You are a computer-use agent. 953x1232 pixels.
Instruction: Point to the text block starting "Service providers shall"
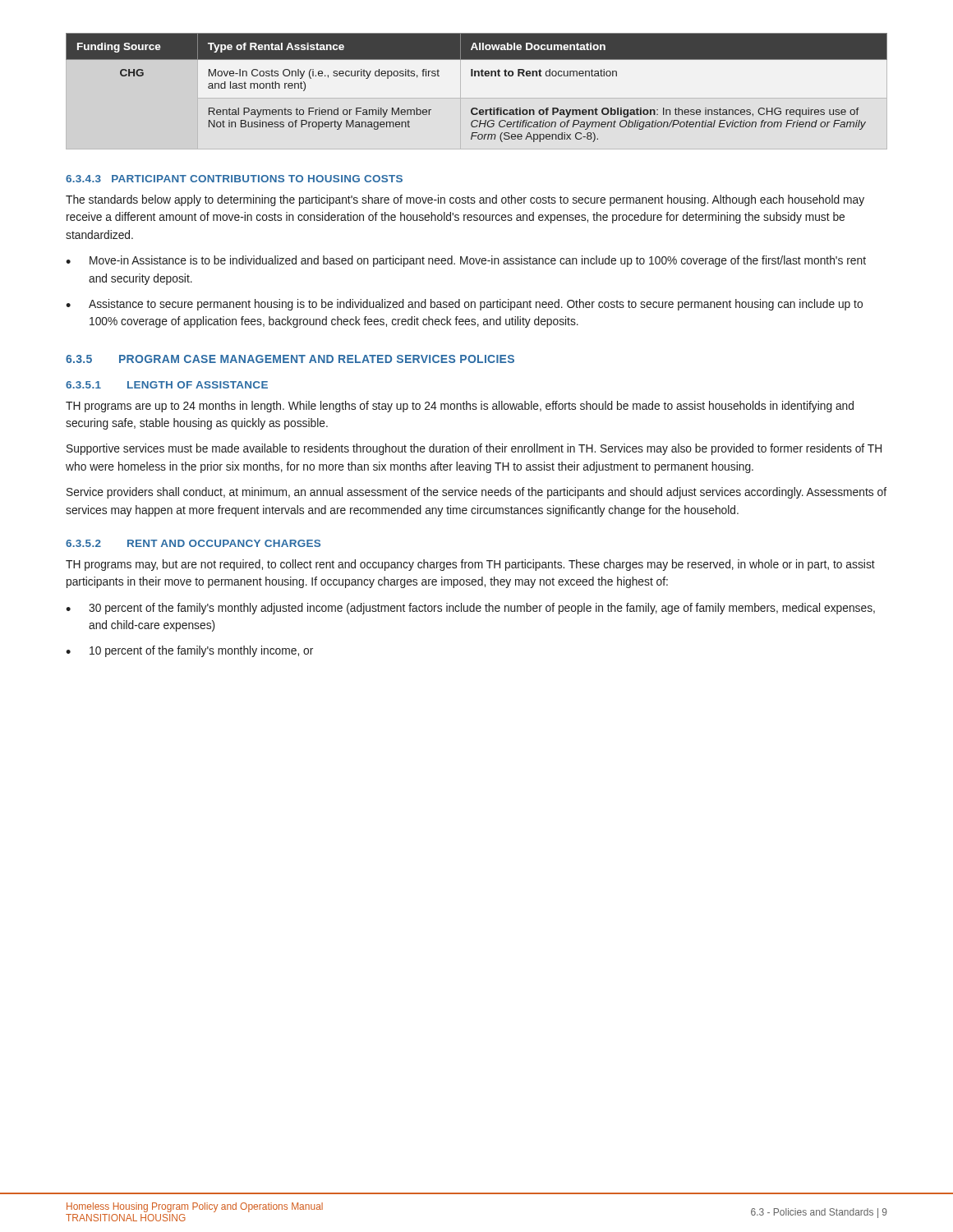click(476, 501)
